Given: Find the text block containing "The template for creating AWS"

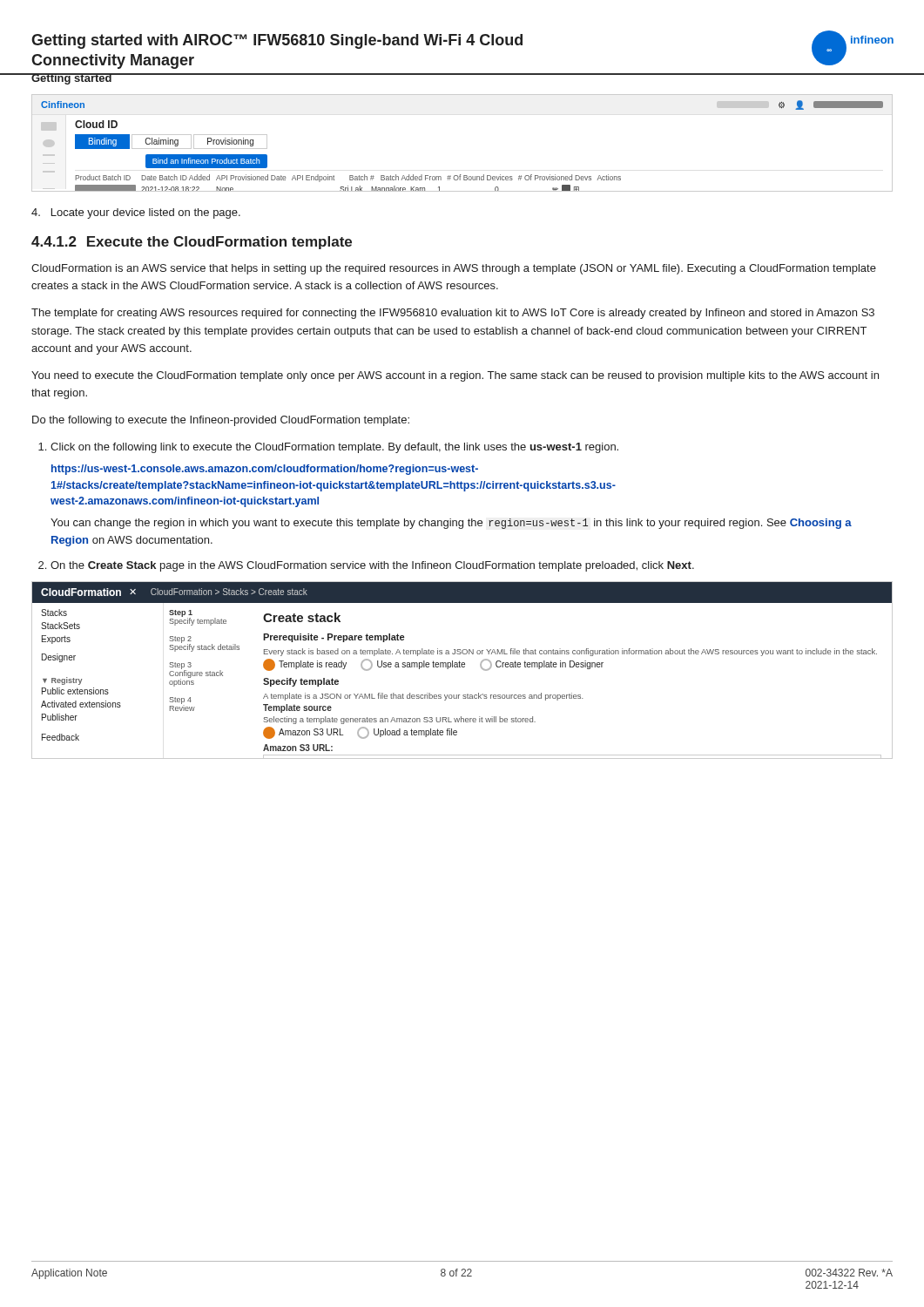Looking at the screenshot, I should pos(453,330).
